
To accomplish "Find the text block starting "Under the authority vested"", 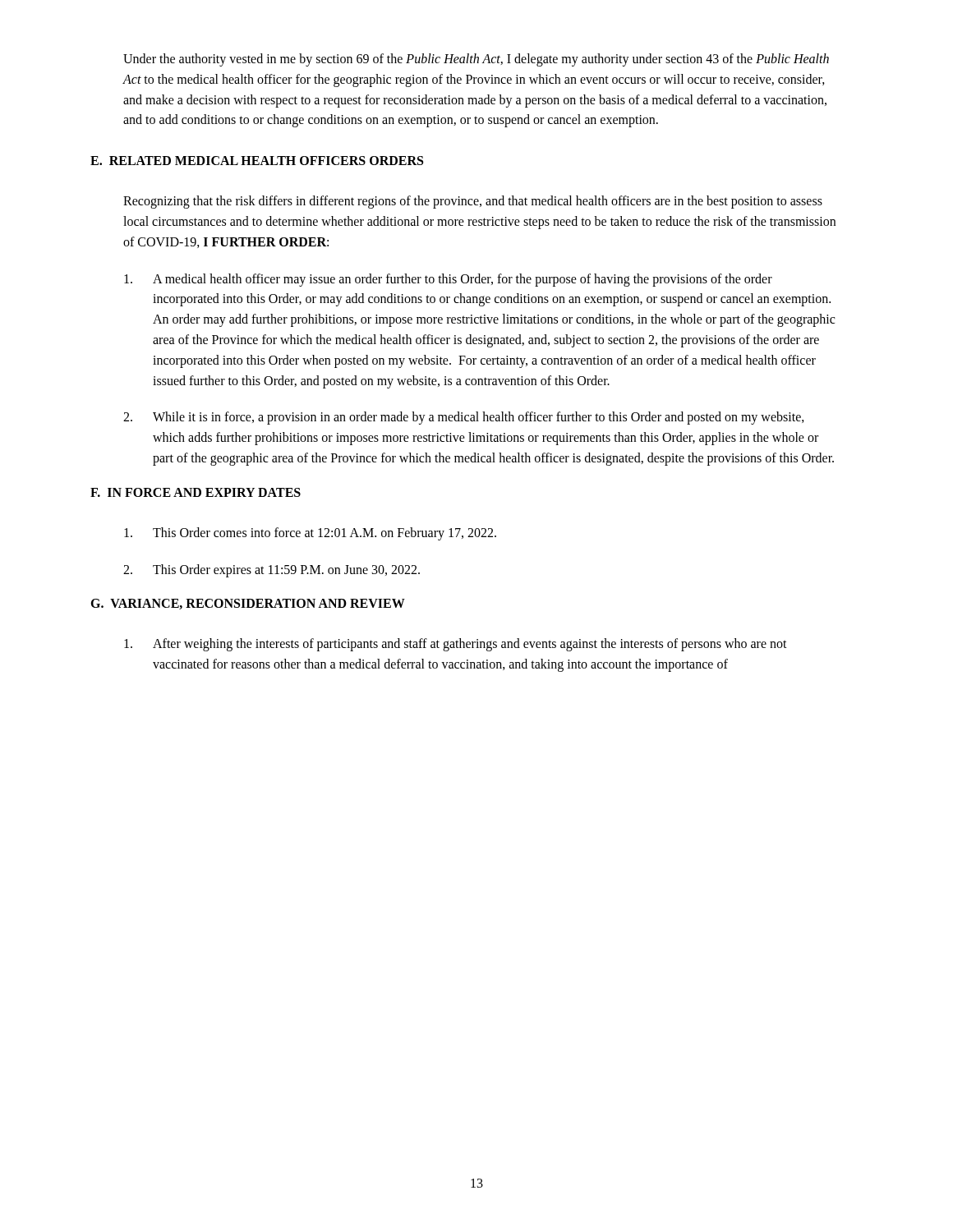I will tap(476, 89).
